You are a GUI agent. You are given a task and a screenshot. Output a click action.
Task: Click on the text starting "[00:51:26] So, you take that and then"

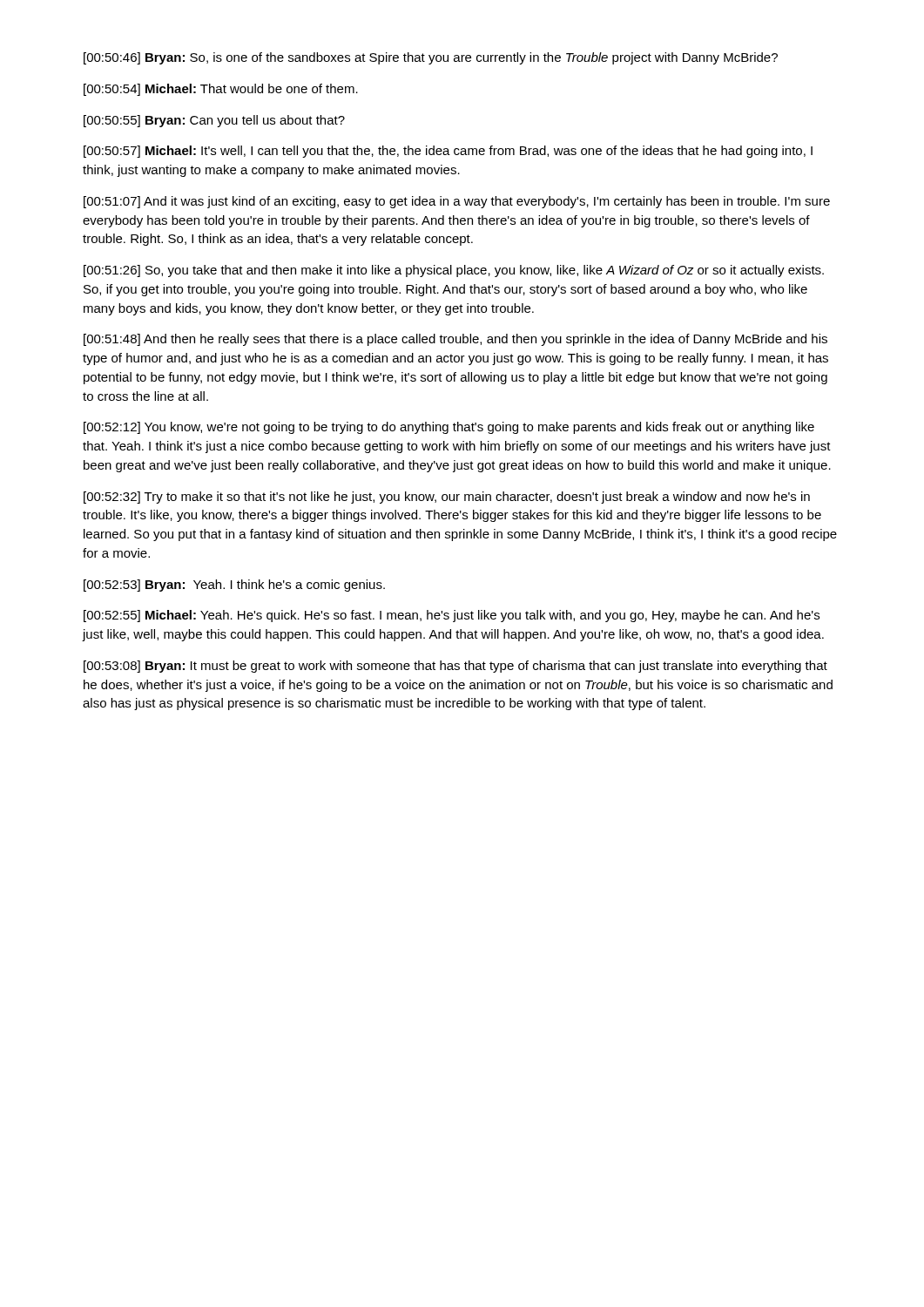(454, 289)
